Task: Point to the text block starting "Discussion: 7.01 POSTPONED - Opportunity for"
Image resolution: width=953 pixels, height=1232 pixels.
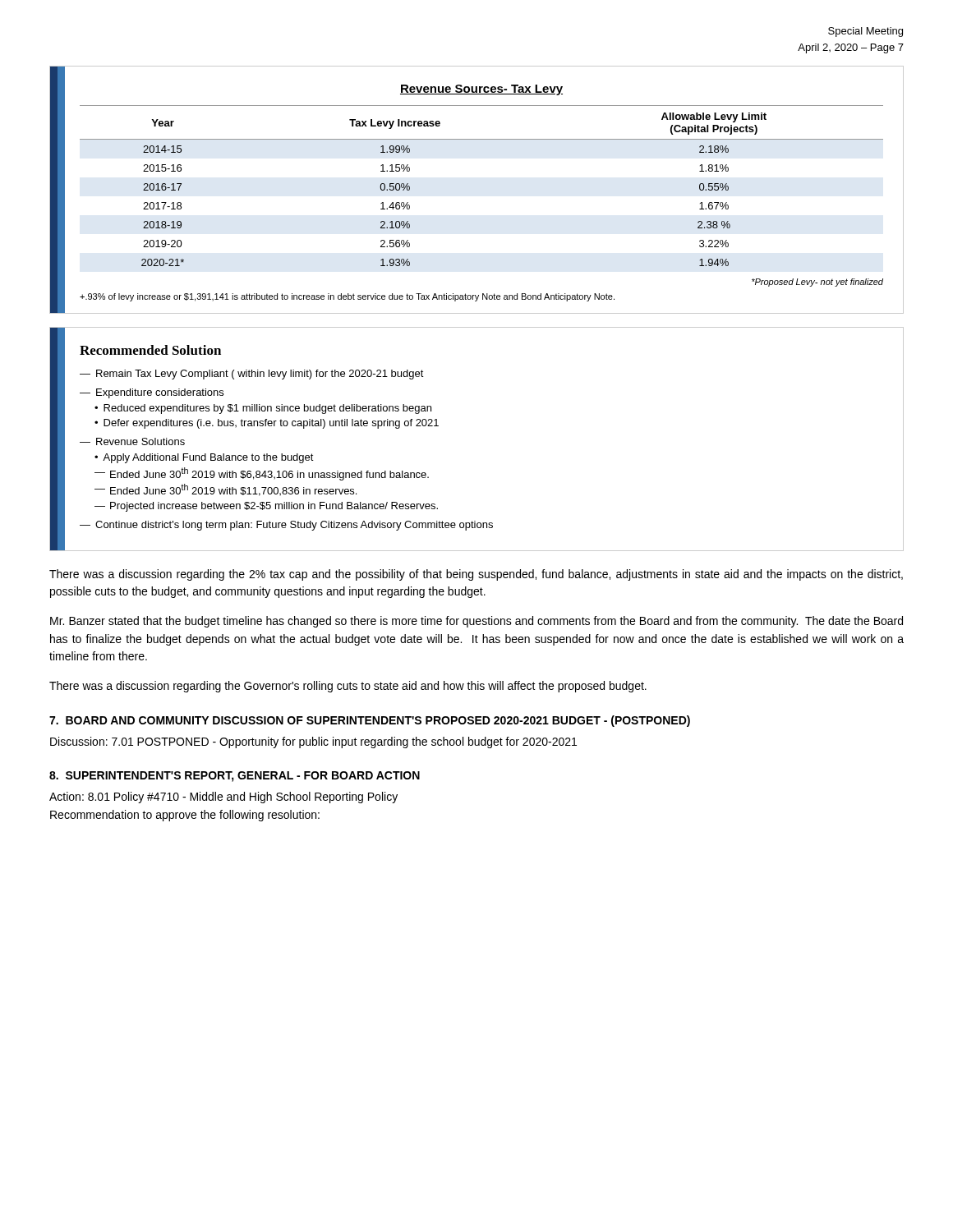Action: click(x=313, y=741)
